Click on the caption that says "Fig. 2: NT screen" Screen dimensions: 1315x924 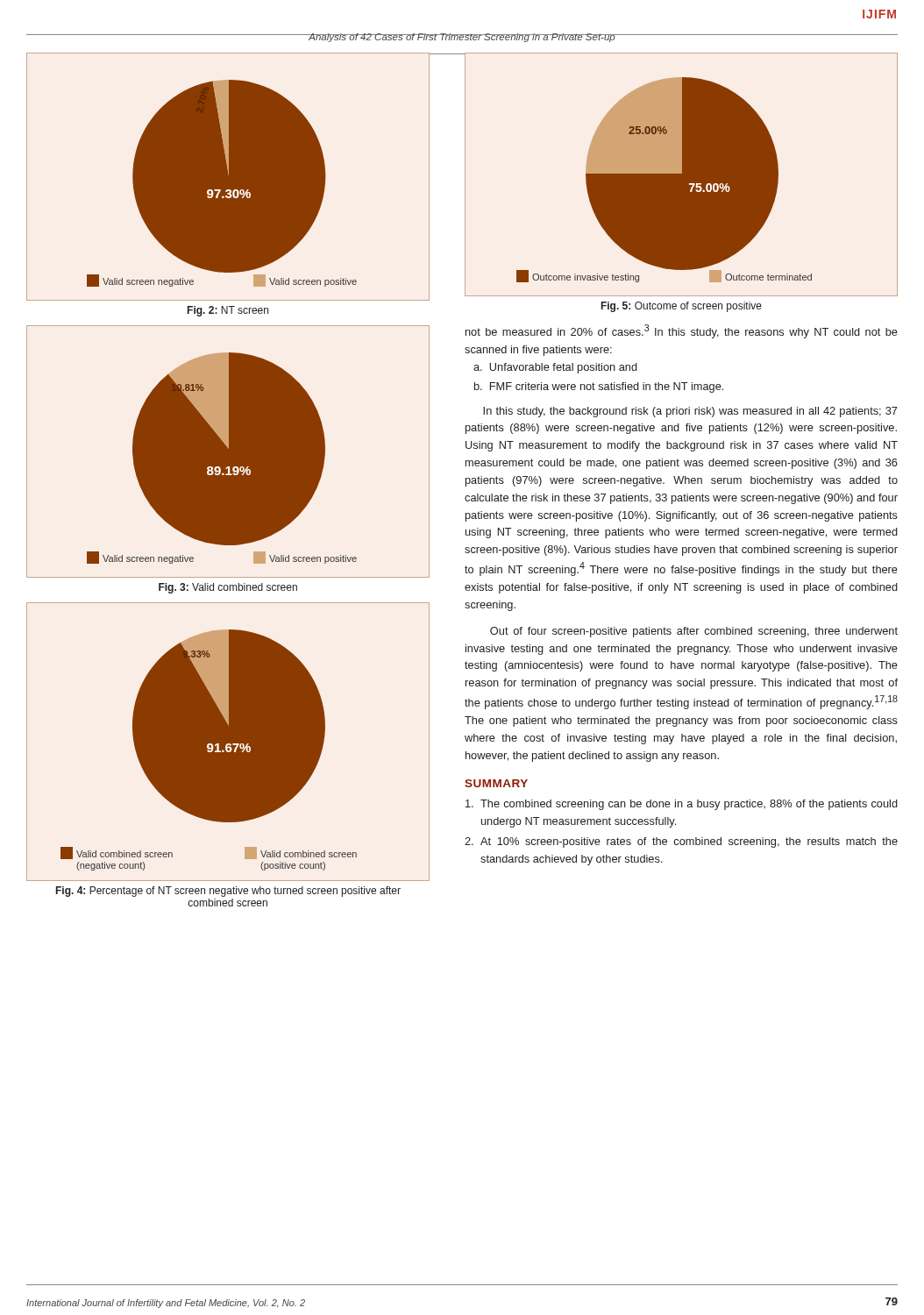(228, 310)
